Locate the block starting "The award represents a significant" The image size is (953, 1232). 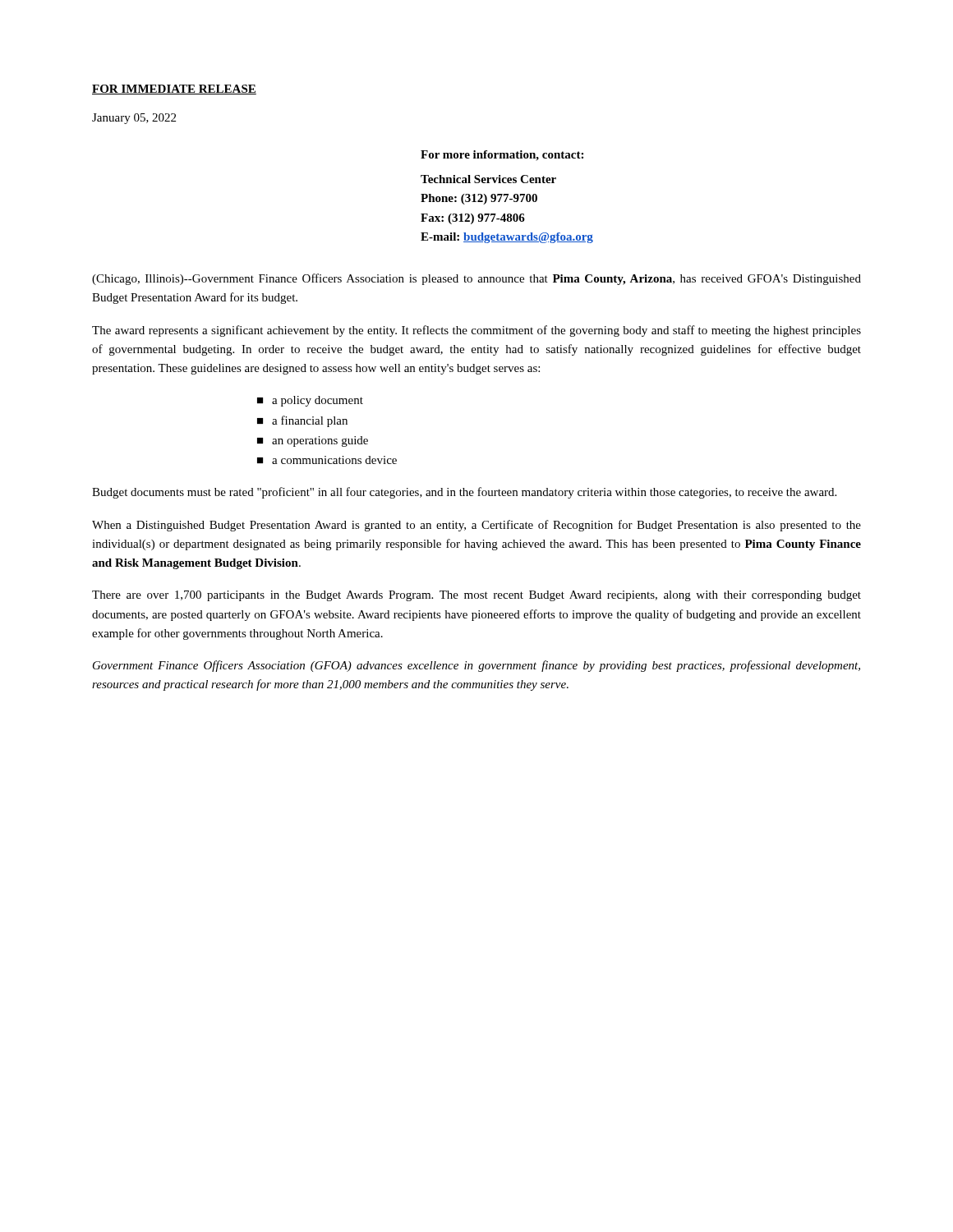[476, 349]
